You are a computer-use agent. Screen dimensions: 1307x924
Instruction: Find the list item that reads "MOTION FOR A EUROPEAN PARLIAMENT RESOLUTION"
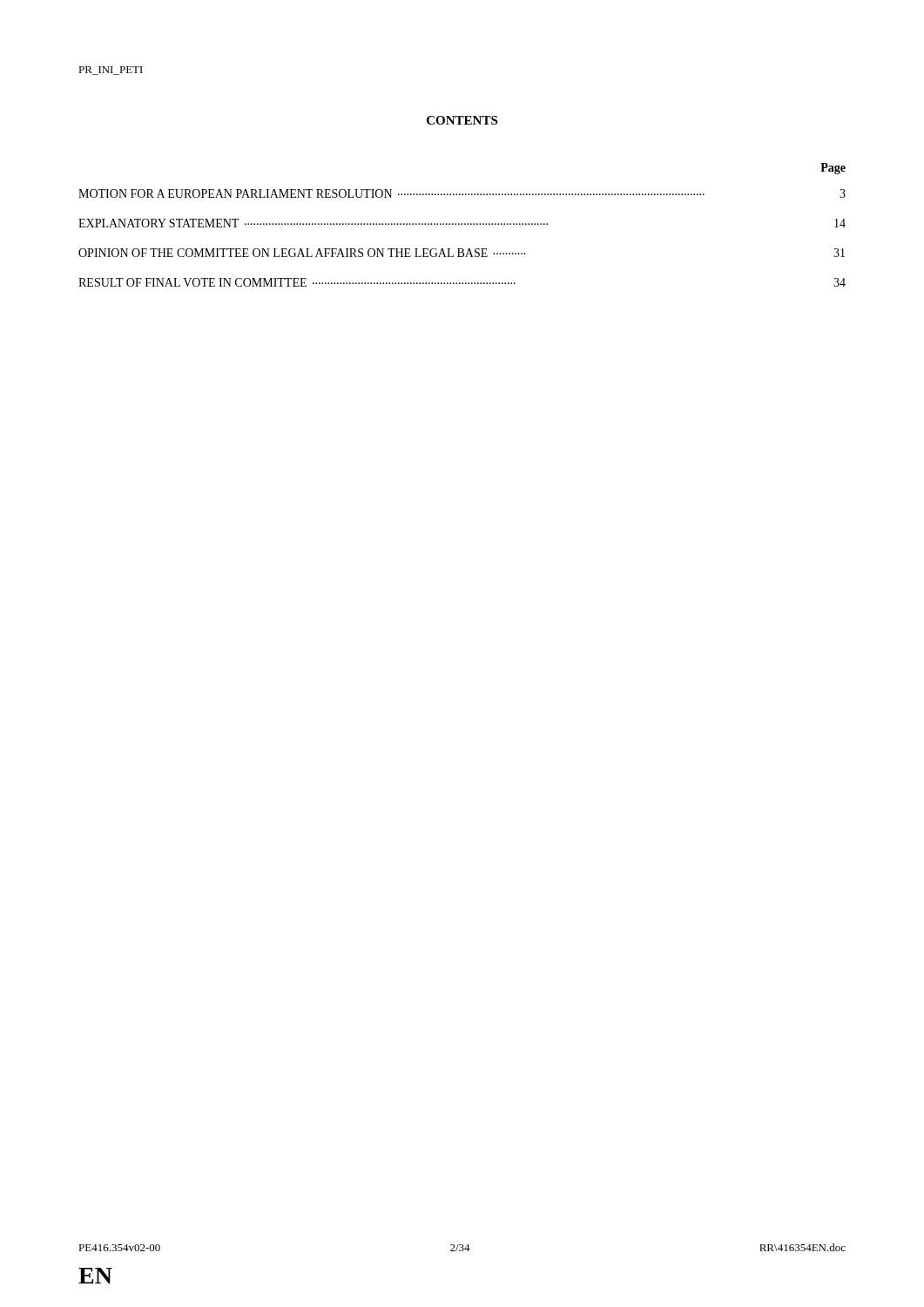[462, 194]
